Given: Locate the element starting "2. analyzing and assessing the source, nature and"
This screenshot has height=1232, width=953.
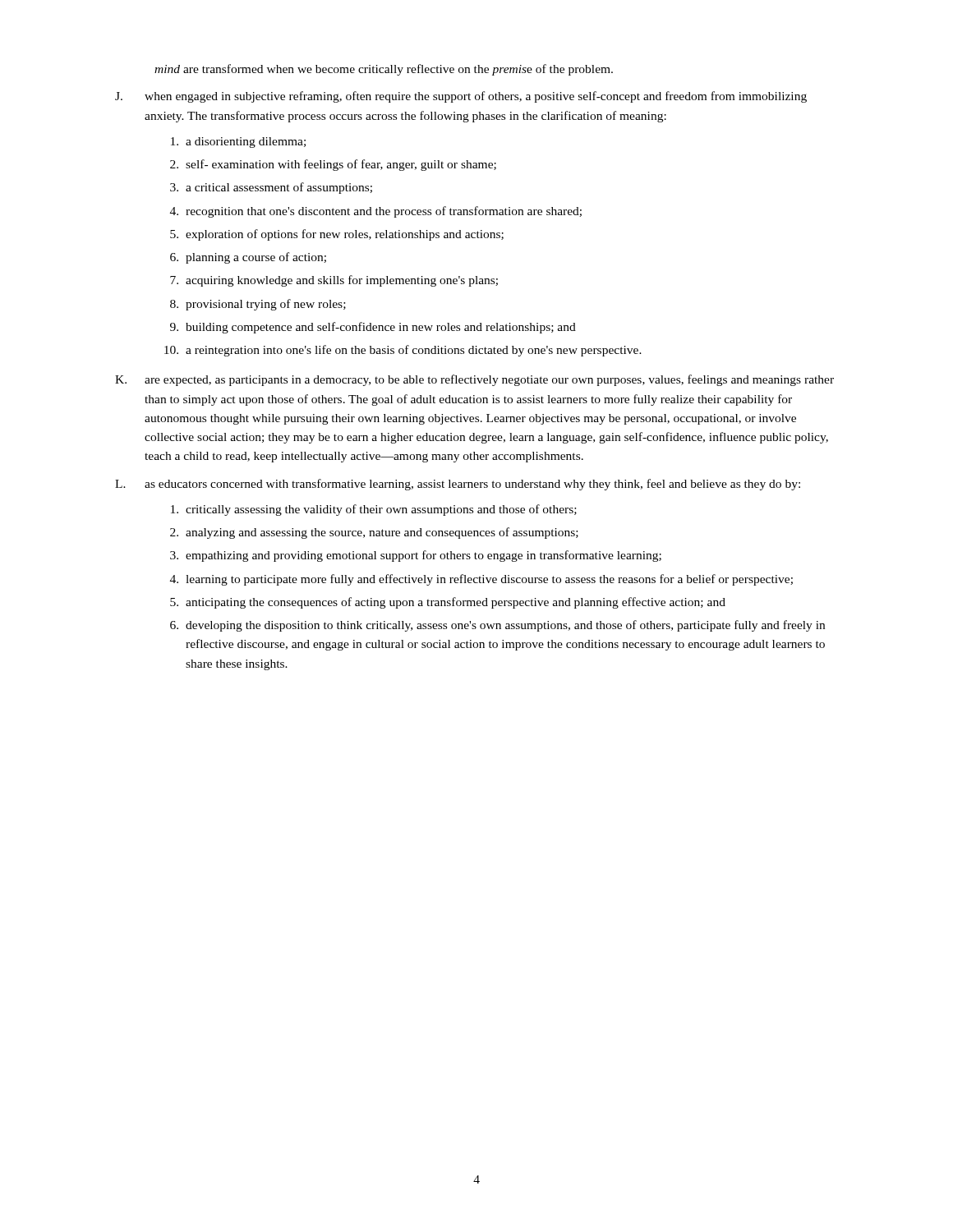Looking at the screenshot, I should click(362, 532).
